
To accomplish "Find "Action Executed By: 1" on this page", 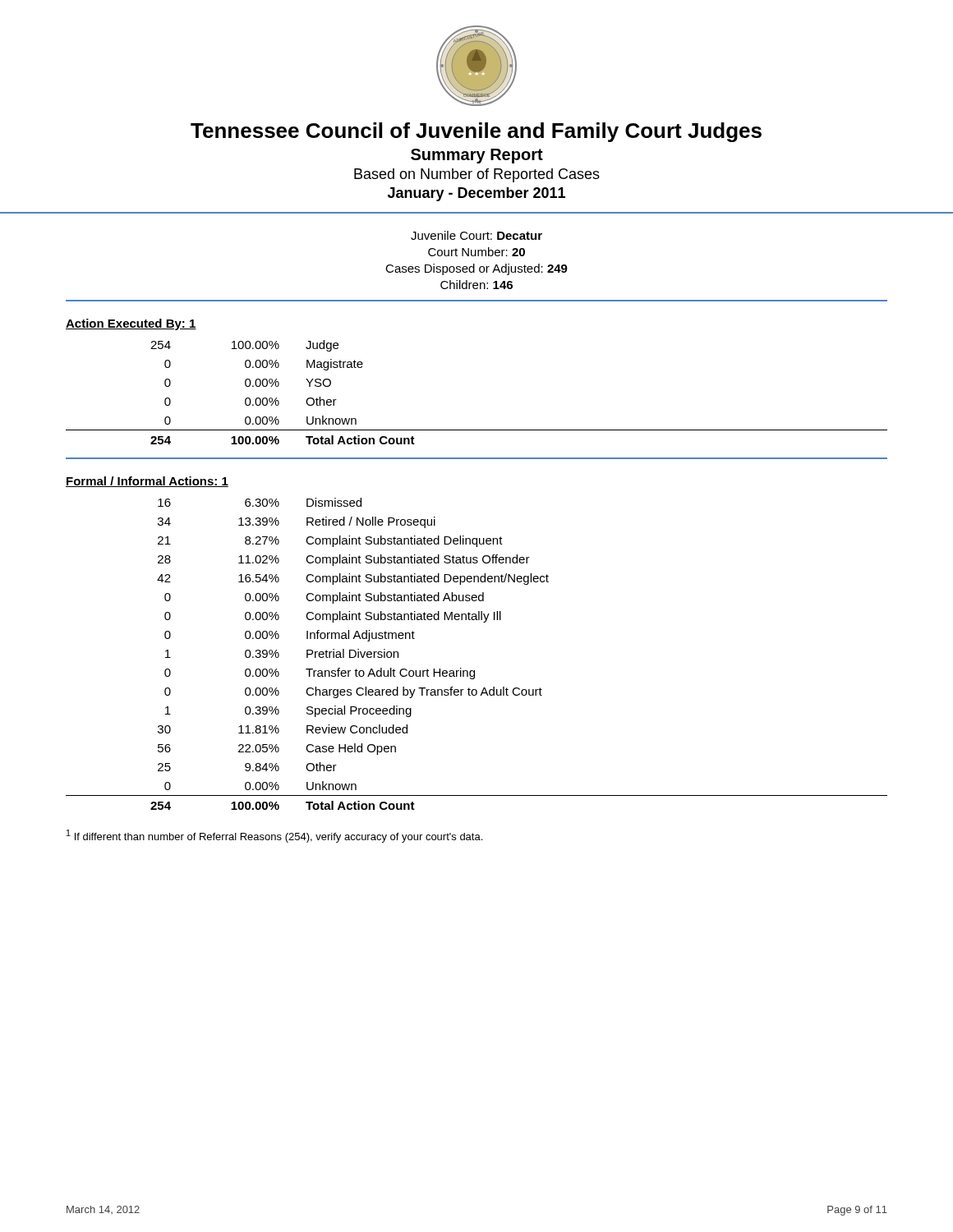I will coord(131,323).
